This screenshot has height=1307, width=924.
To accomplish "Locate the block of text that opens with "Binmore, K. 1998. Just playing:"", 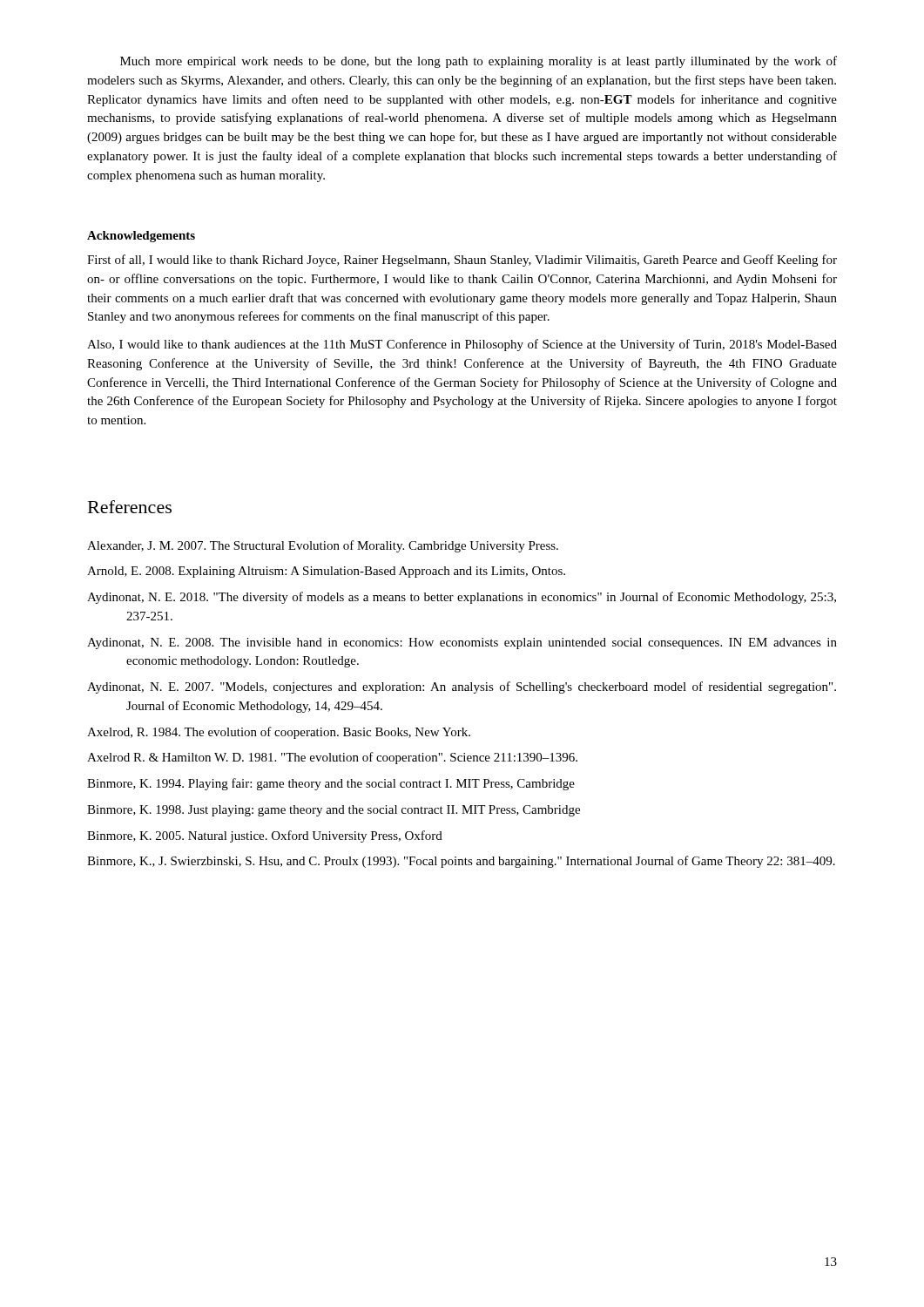I will click(334, 809).
